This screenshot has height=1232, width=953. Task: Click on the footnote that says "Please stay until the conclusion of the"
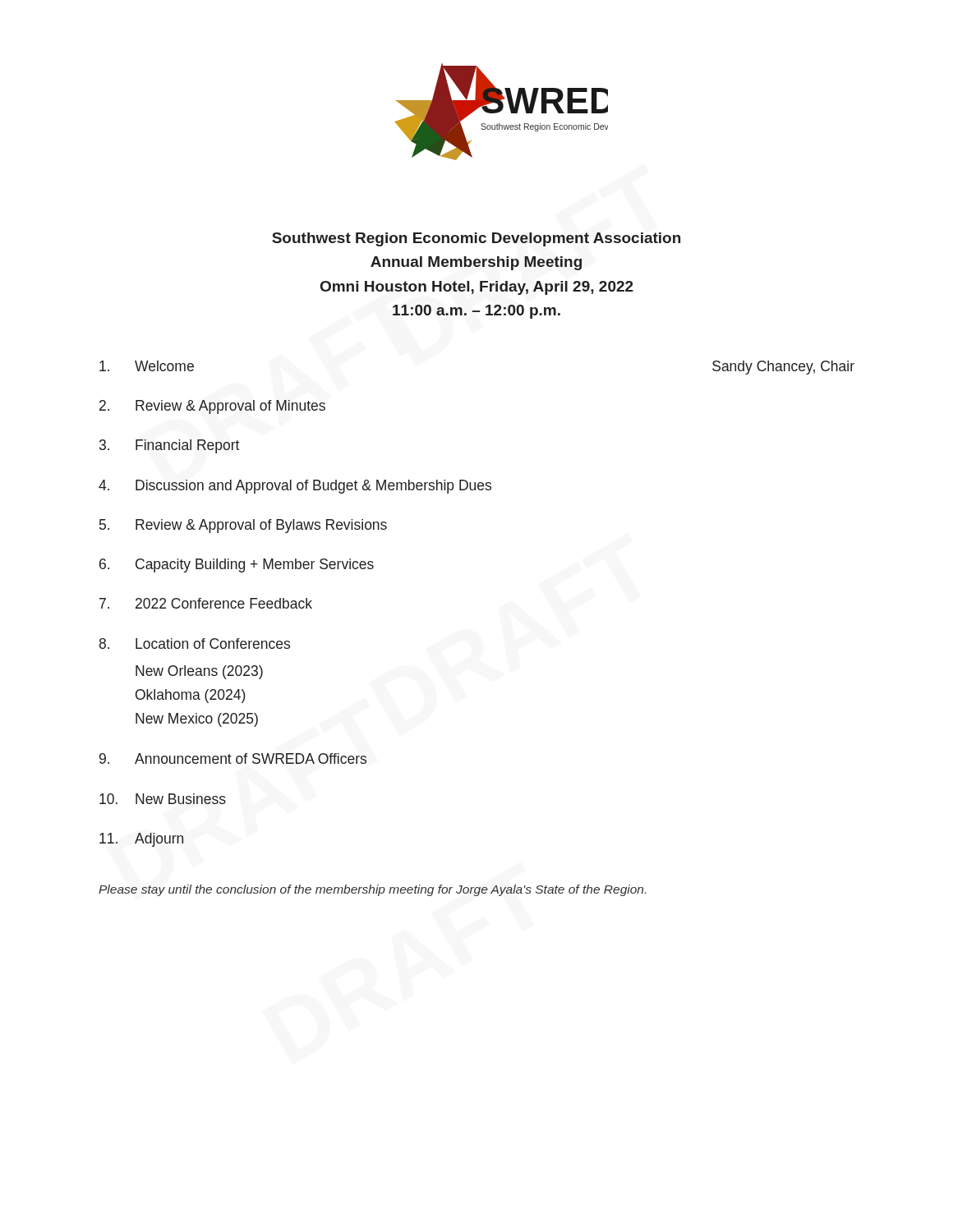(x=373, y=889)
